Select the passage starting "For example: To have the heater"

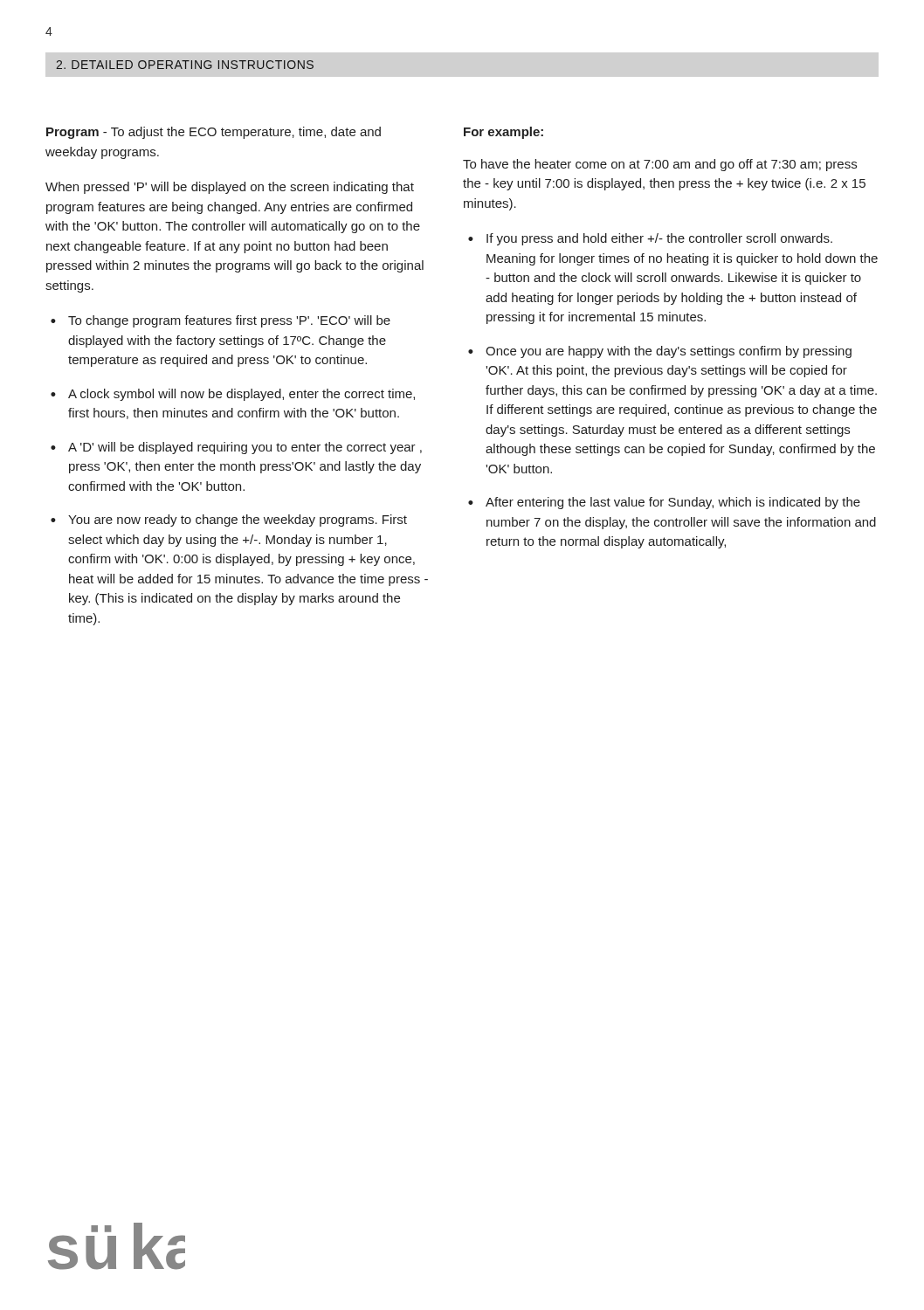pos(671,168)
